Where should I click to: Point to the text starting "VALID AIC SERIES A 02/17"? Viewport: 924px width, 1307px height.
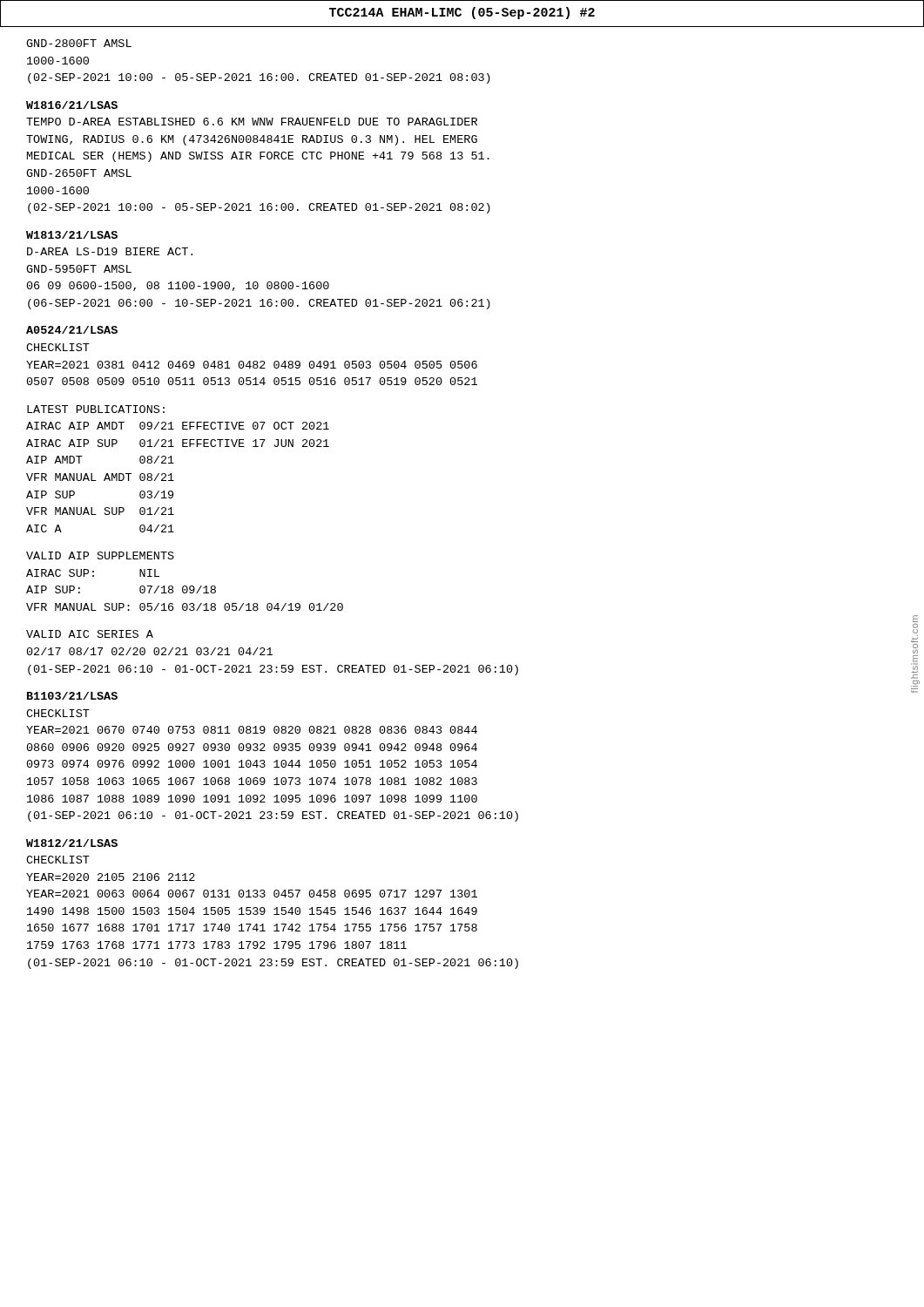pyautogui.click(x=273, y=652)
